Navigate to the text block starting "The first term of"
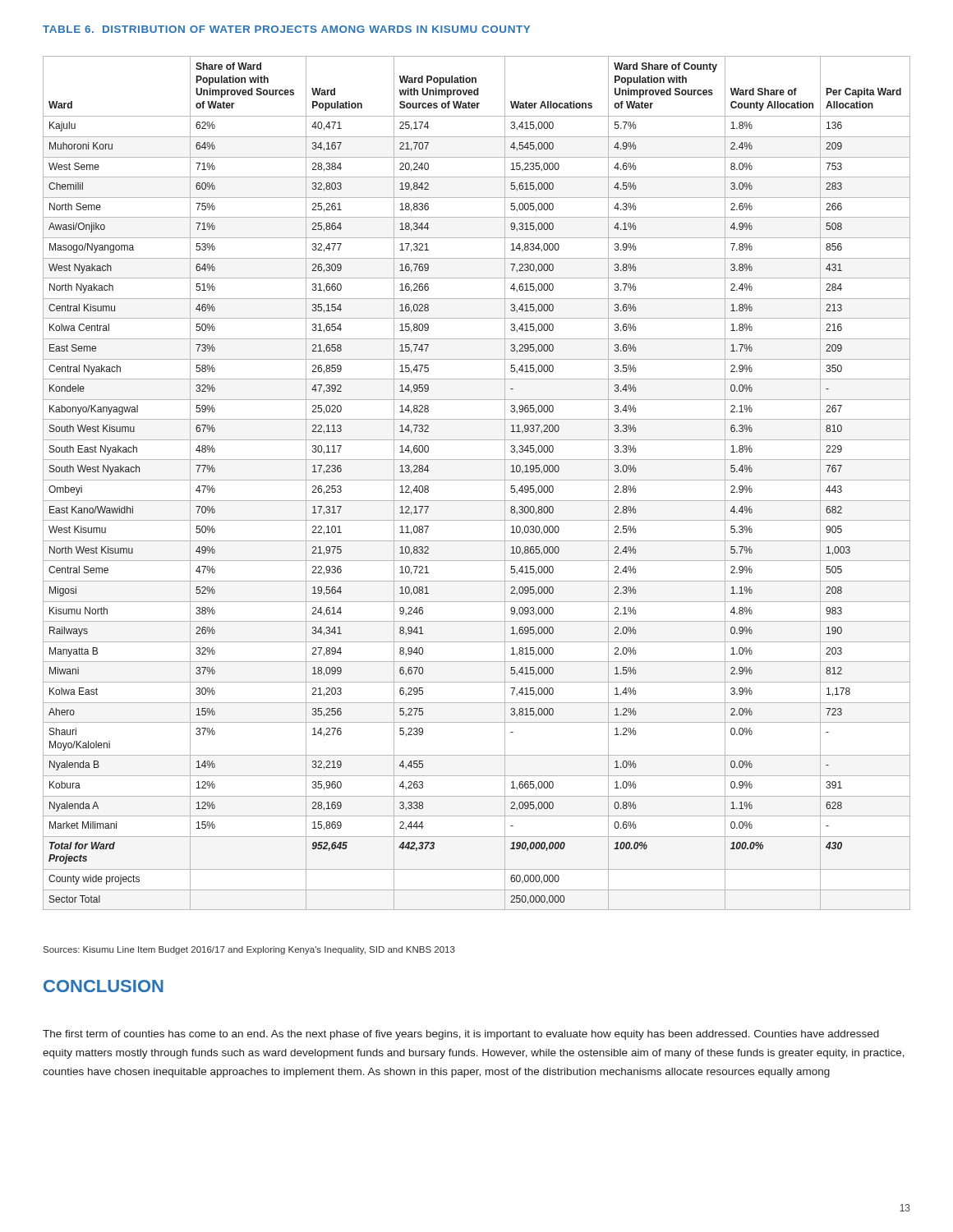953x1232 pixels. [476, 1053]
